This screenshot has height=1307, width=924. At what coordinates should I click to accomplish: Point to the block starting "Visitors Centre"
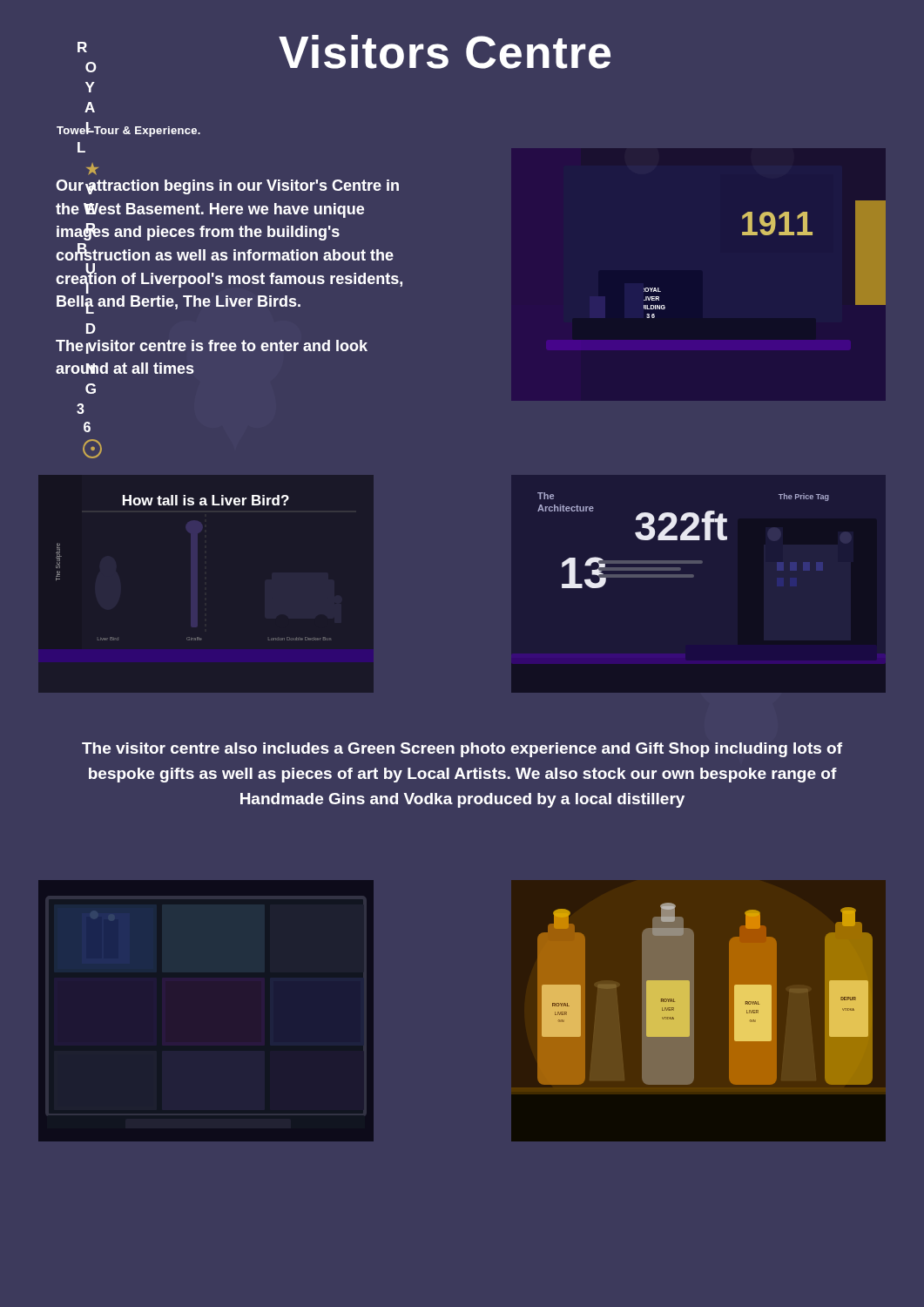click(446, 52)
